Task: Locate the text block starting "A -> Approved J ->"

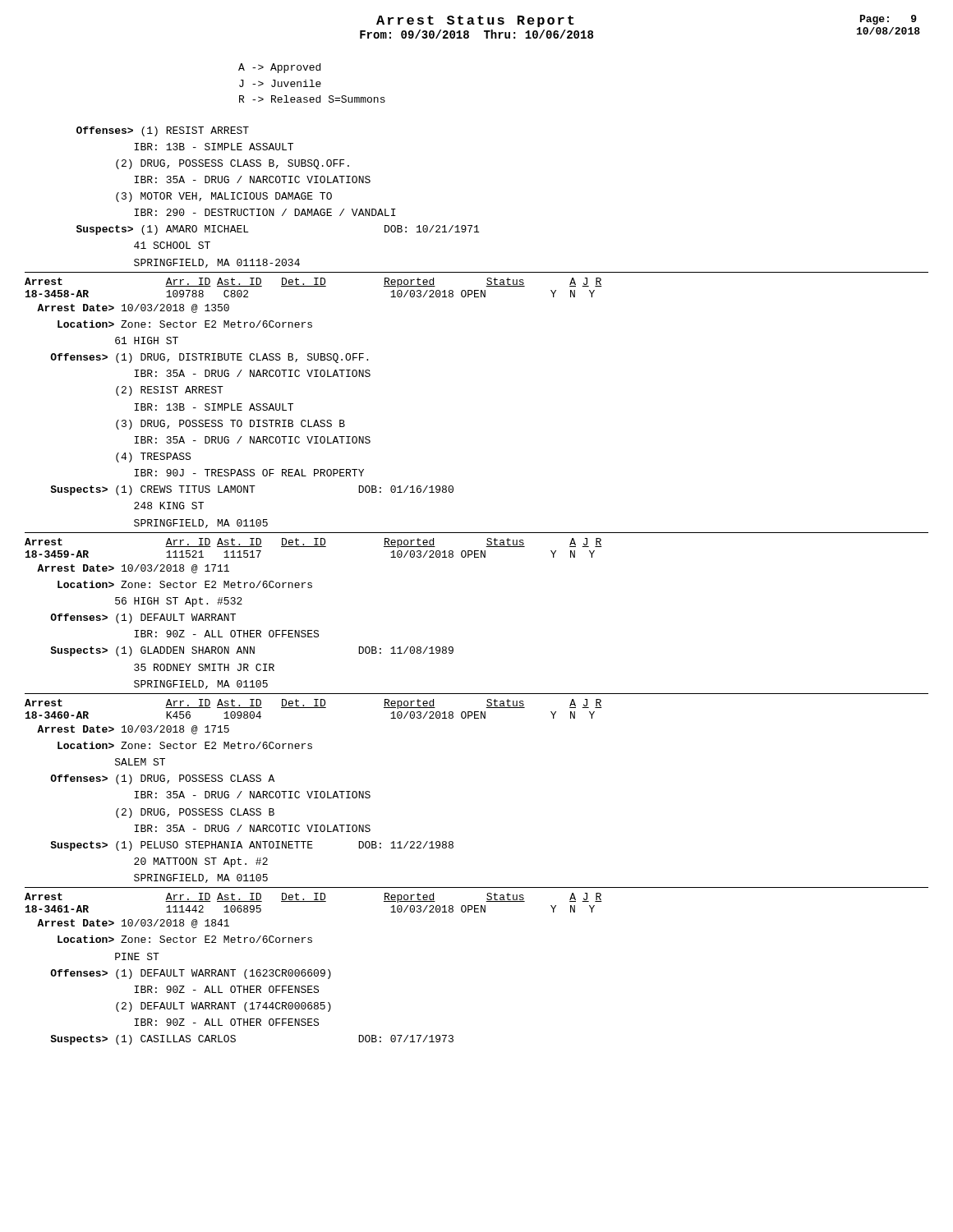Action: 312,84
